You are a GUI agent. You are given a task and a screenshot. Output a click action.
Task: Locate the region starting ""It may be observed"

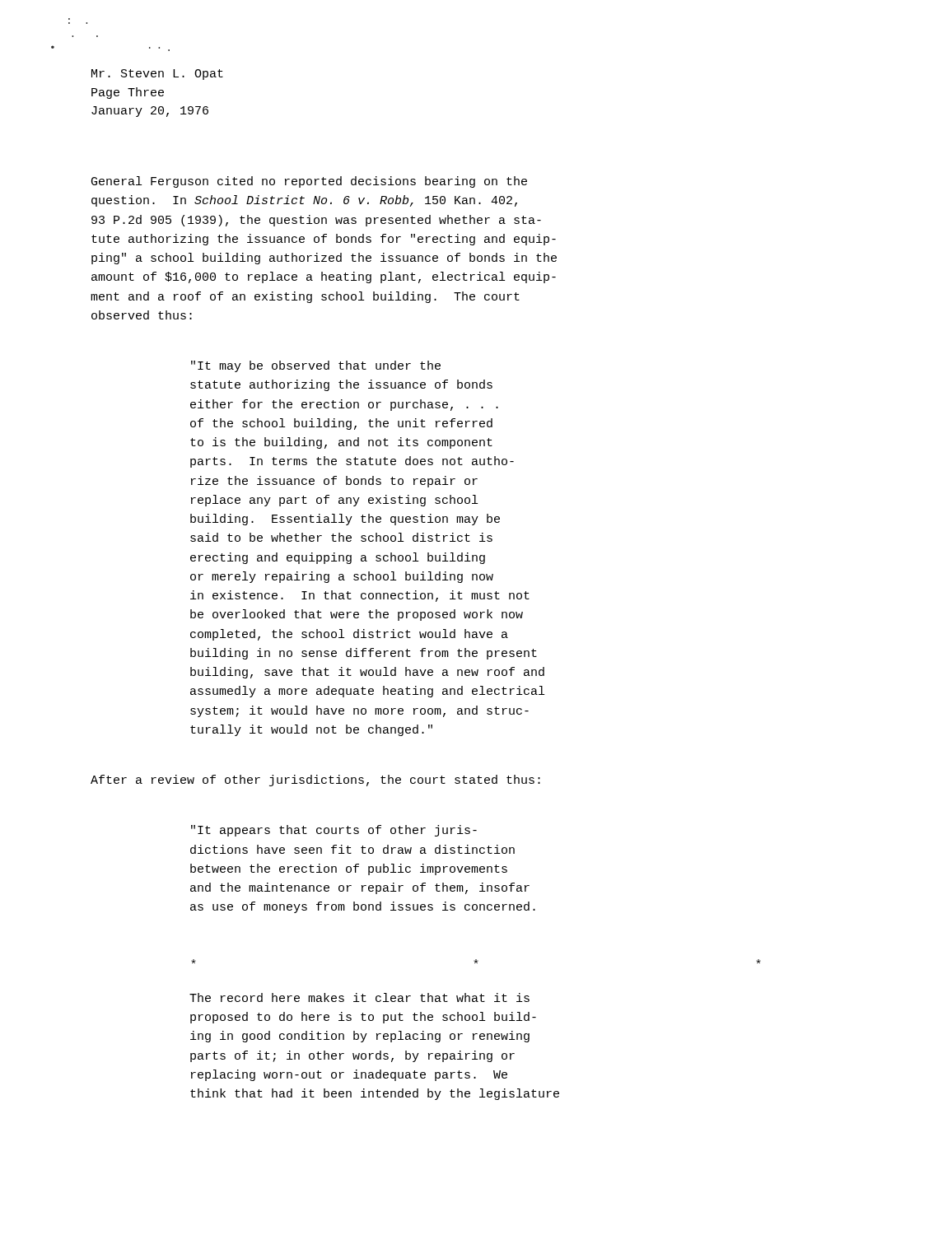(316, 366)
